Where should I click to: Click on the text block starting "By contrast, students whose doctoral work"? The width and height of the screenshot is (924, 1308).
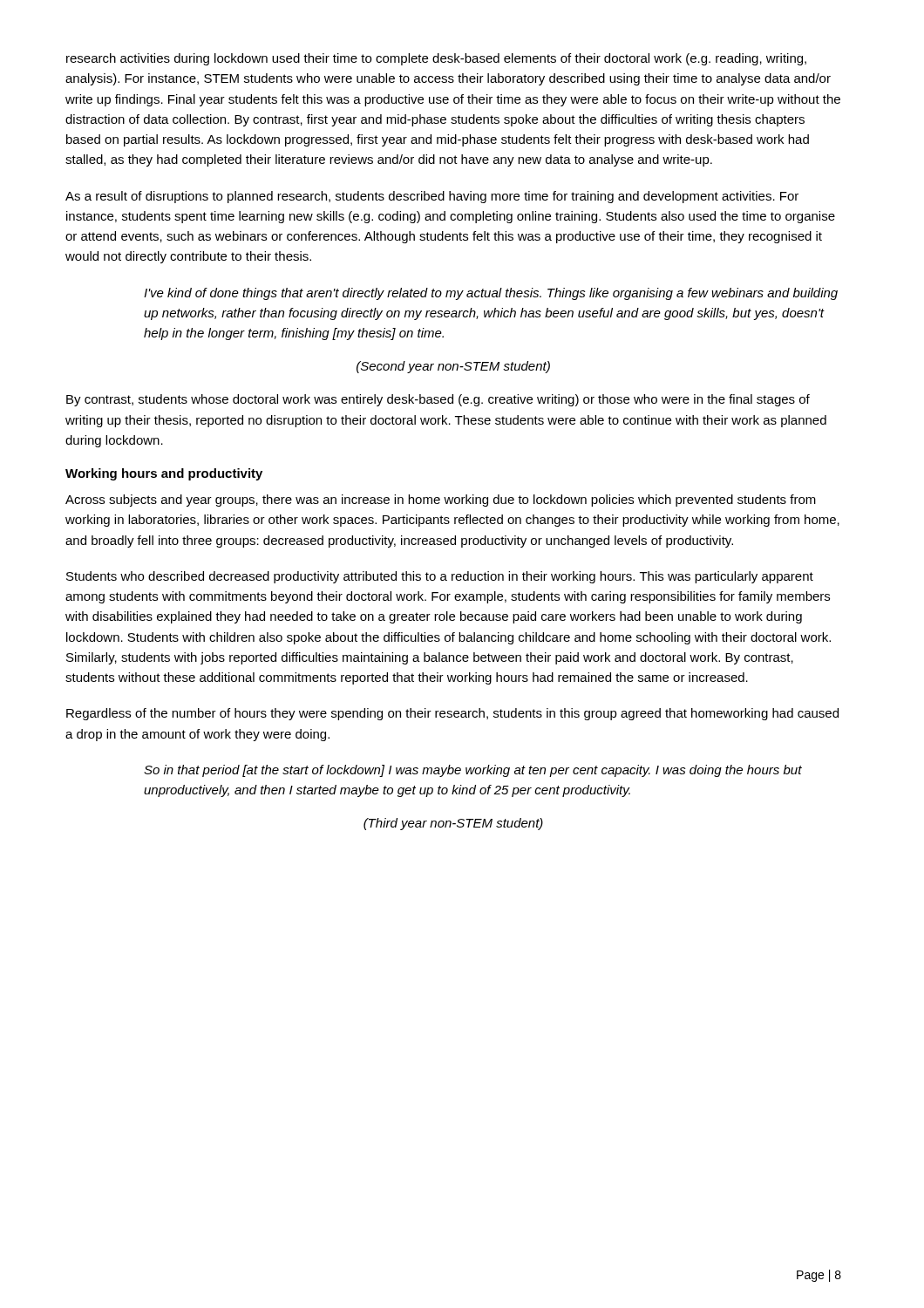tap(446, 419)
